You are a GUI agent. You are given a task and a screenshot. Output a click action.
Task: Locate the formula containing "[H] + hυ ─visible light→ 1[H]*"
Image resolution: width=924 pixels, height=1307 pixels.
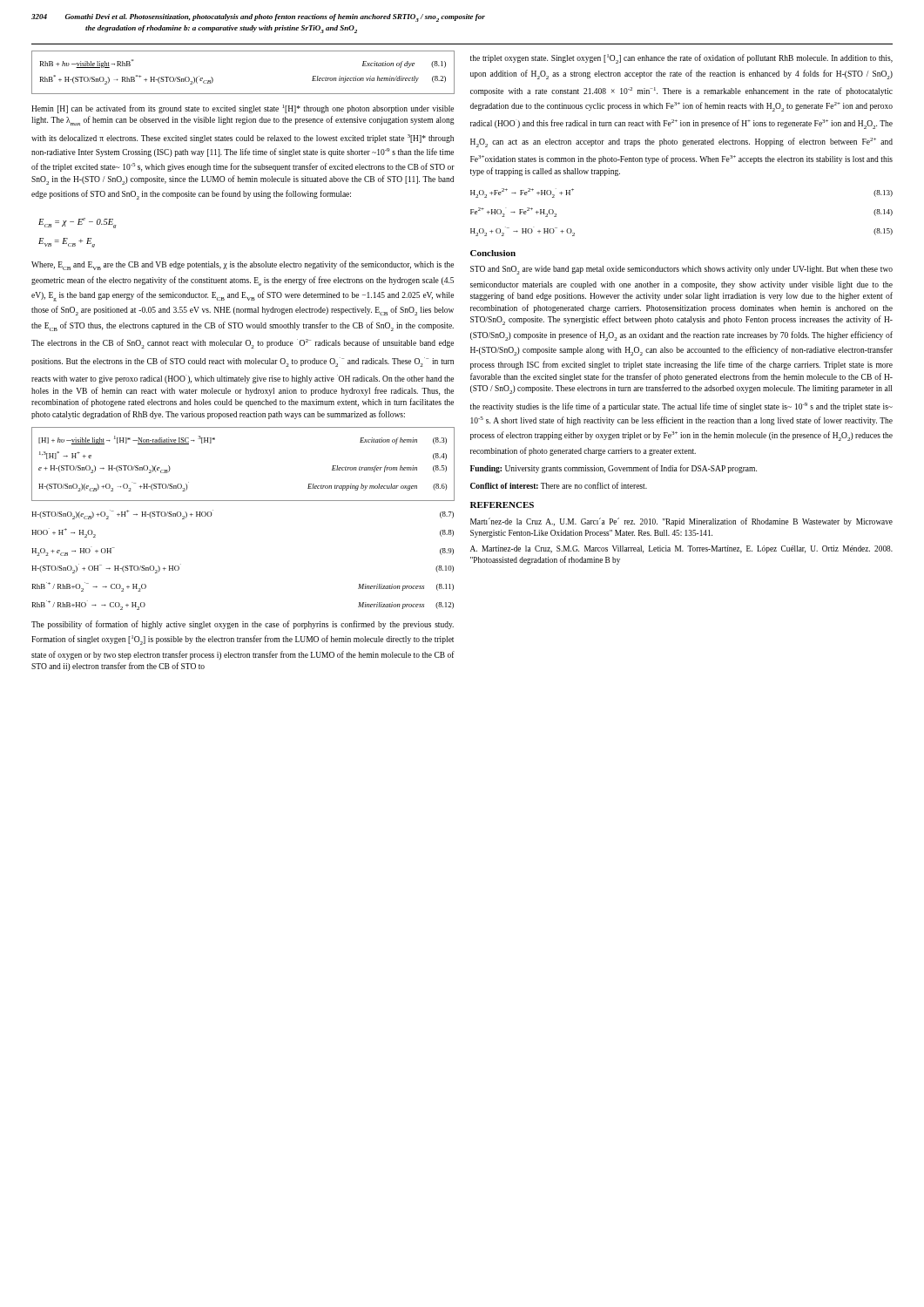pos(128,440)
